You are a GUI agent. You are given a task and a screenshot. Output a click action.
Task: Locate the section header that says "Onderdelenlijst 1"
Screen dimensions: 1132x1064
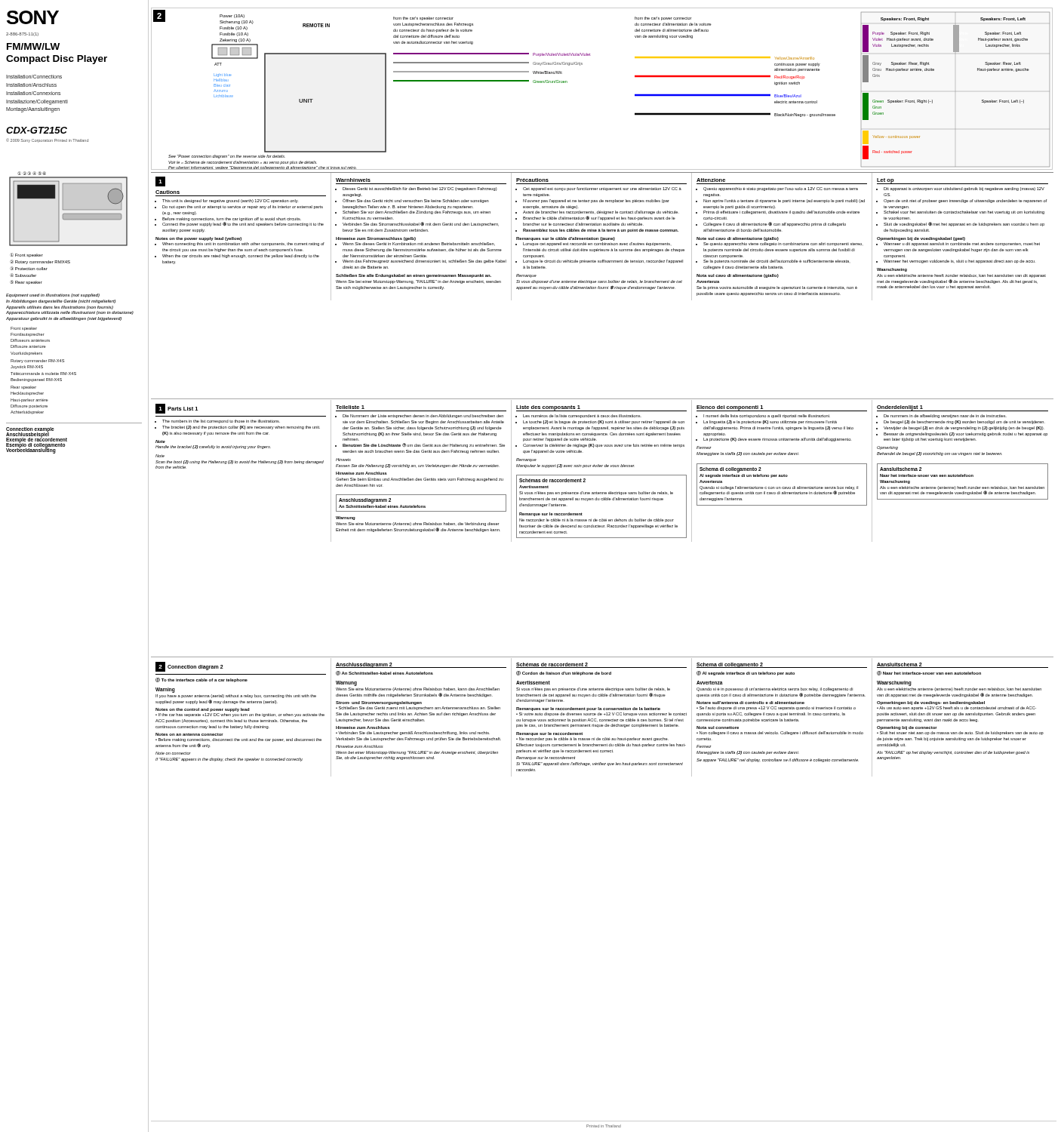point(900,407)
